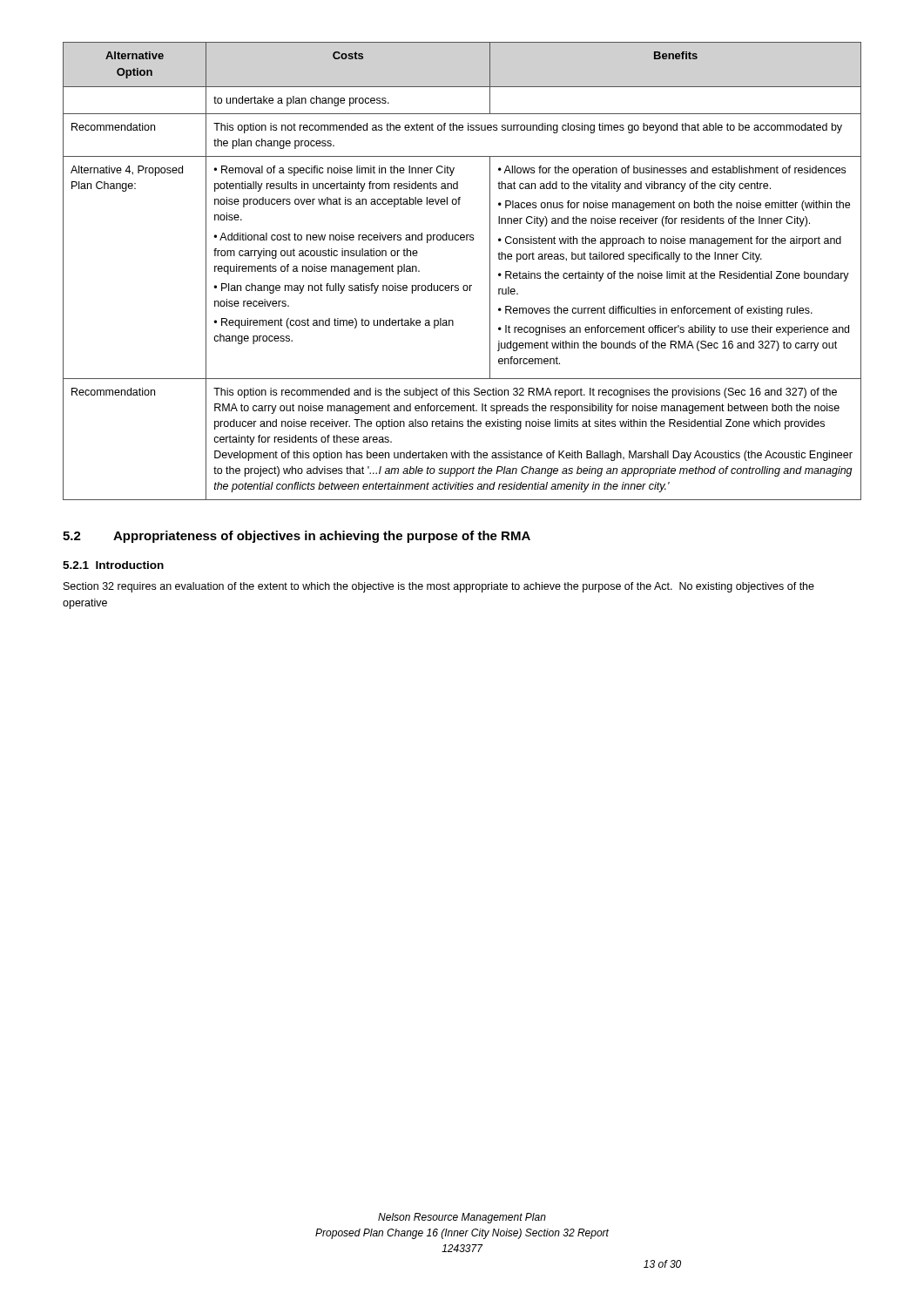
Task: Click where it says "5.2.1 Introduction"
Action: pyautogui.click(x=113, y=565)
